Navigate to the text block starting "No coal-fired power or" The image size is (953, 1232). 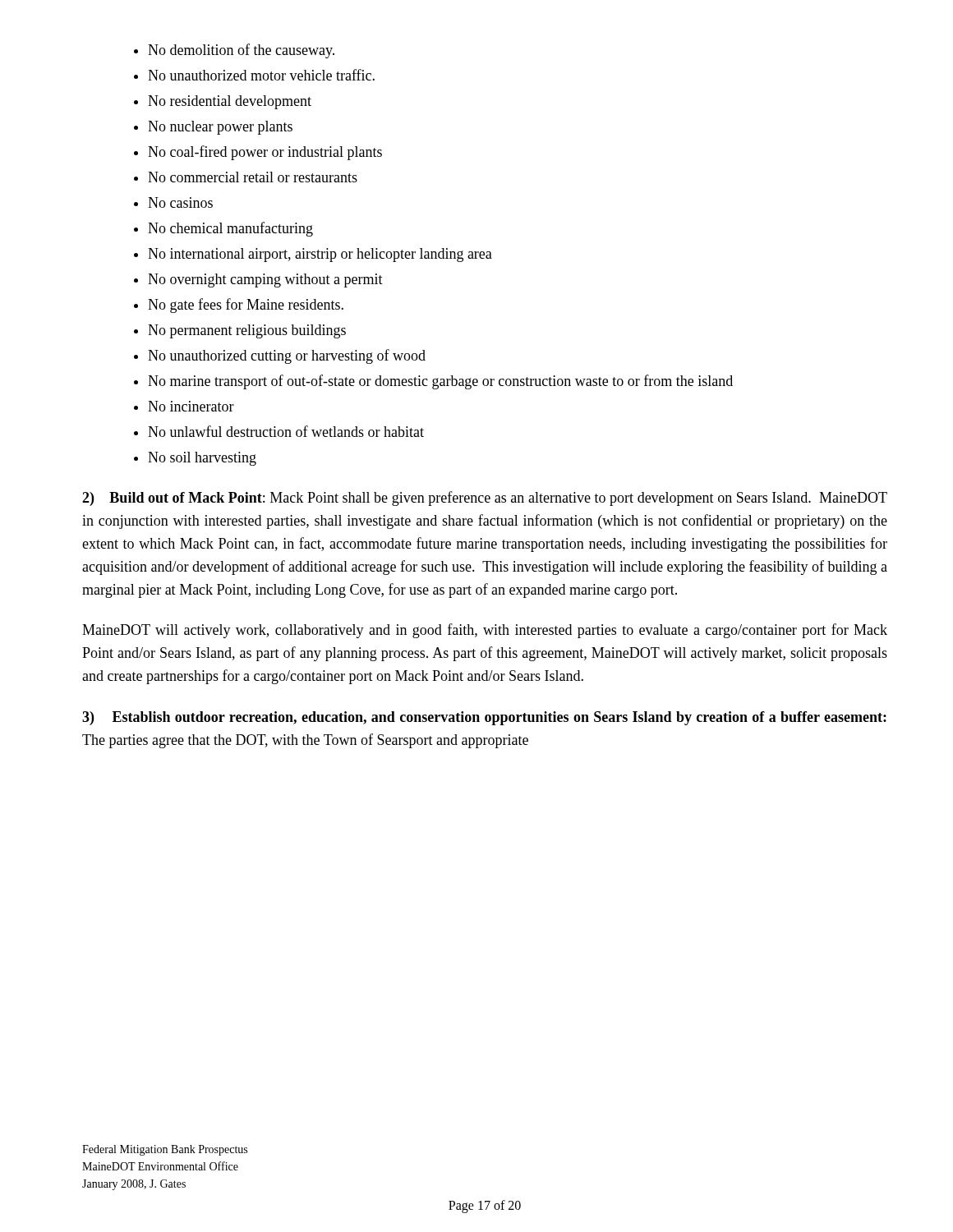pos(265,153)
